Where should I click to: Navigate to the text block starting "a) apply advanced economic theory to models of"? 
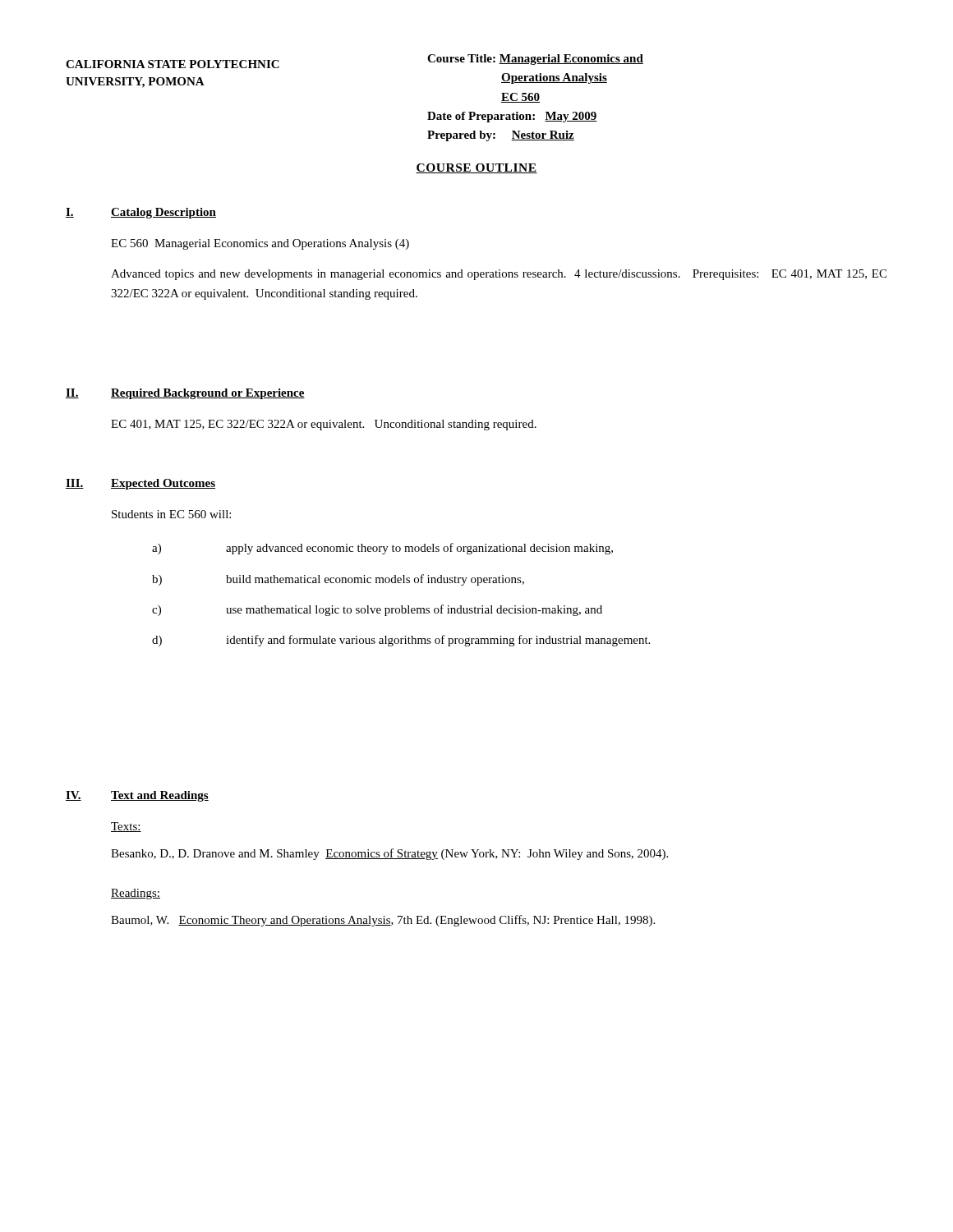click(520, 549)
